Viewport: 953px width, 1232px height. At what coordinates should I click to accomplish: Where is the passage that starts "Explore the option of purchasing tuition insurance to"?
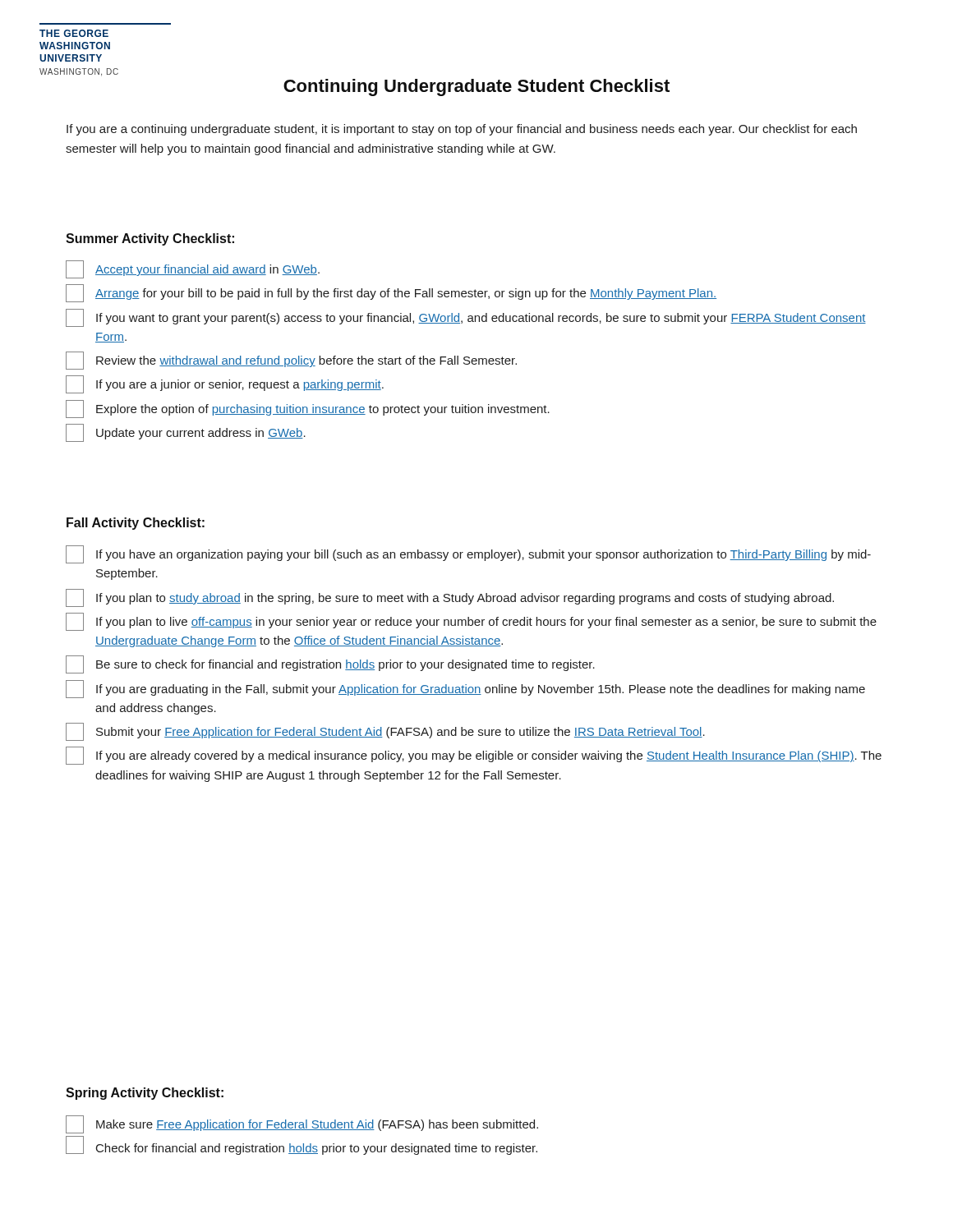(x=476, y=408)
